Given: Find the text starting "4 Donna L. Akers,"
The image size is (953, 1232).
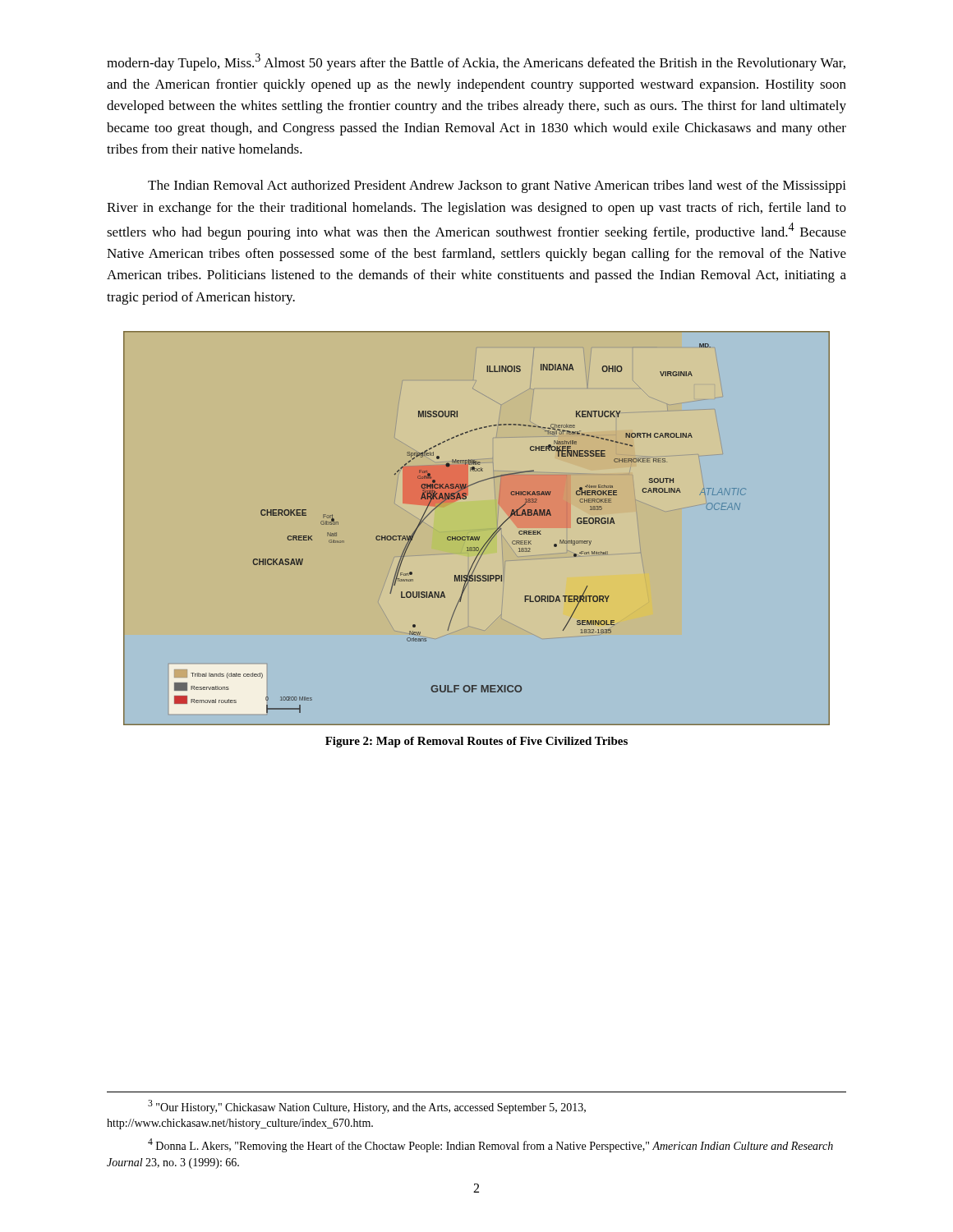Looking at the screenshot, I should point(476,1153).
